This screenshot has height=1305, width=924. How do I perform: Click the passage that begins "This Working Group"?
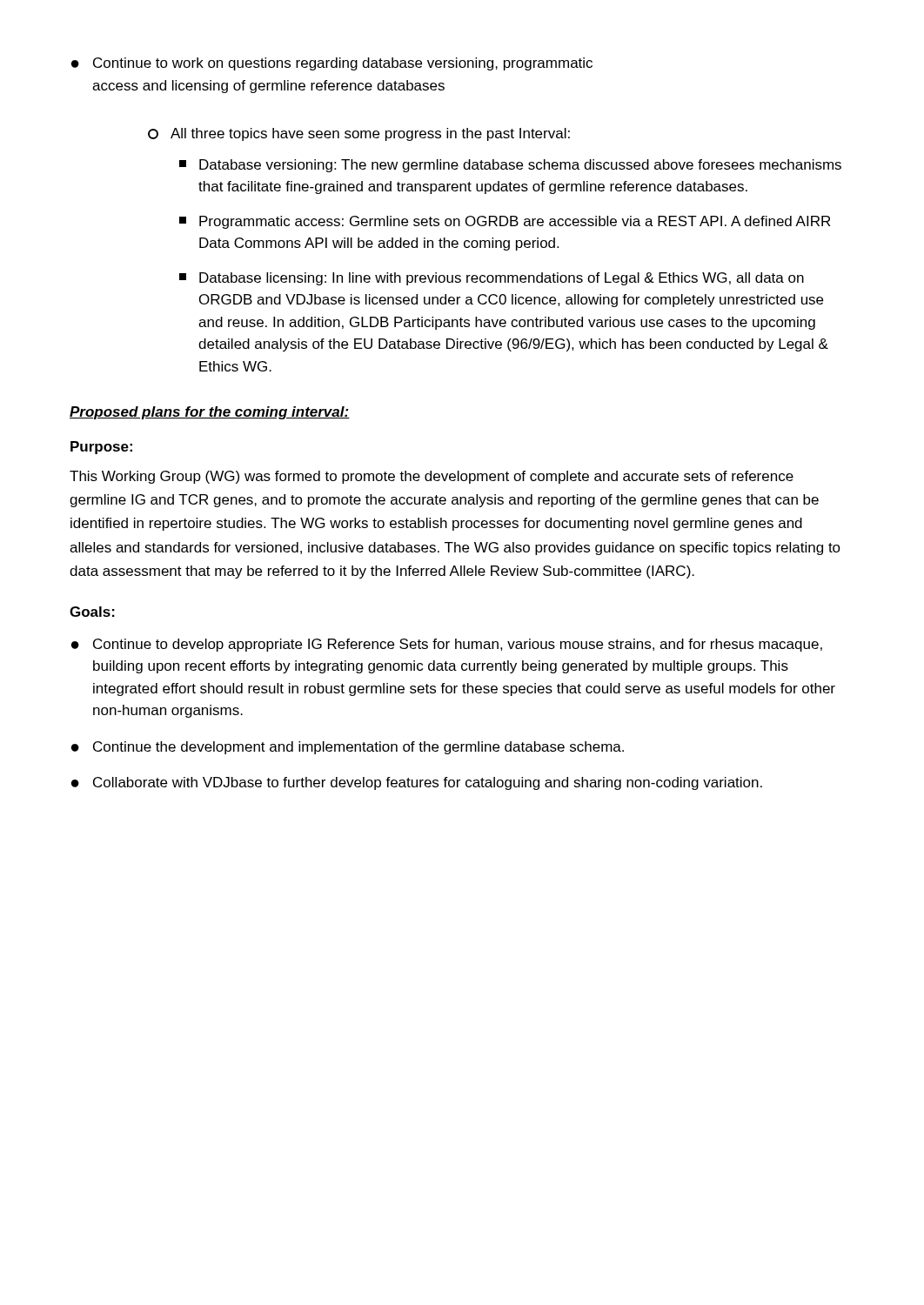point(455,524)
